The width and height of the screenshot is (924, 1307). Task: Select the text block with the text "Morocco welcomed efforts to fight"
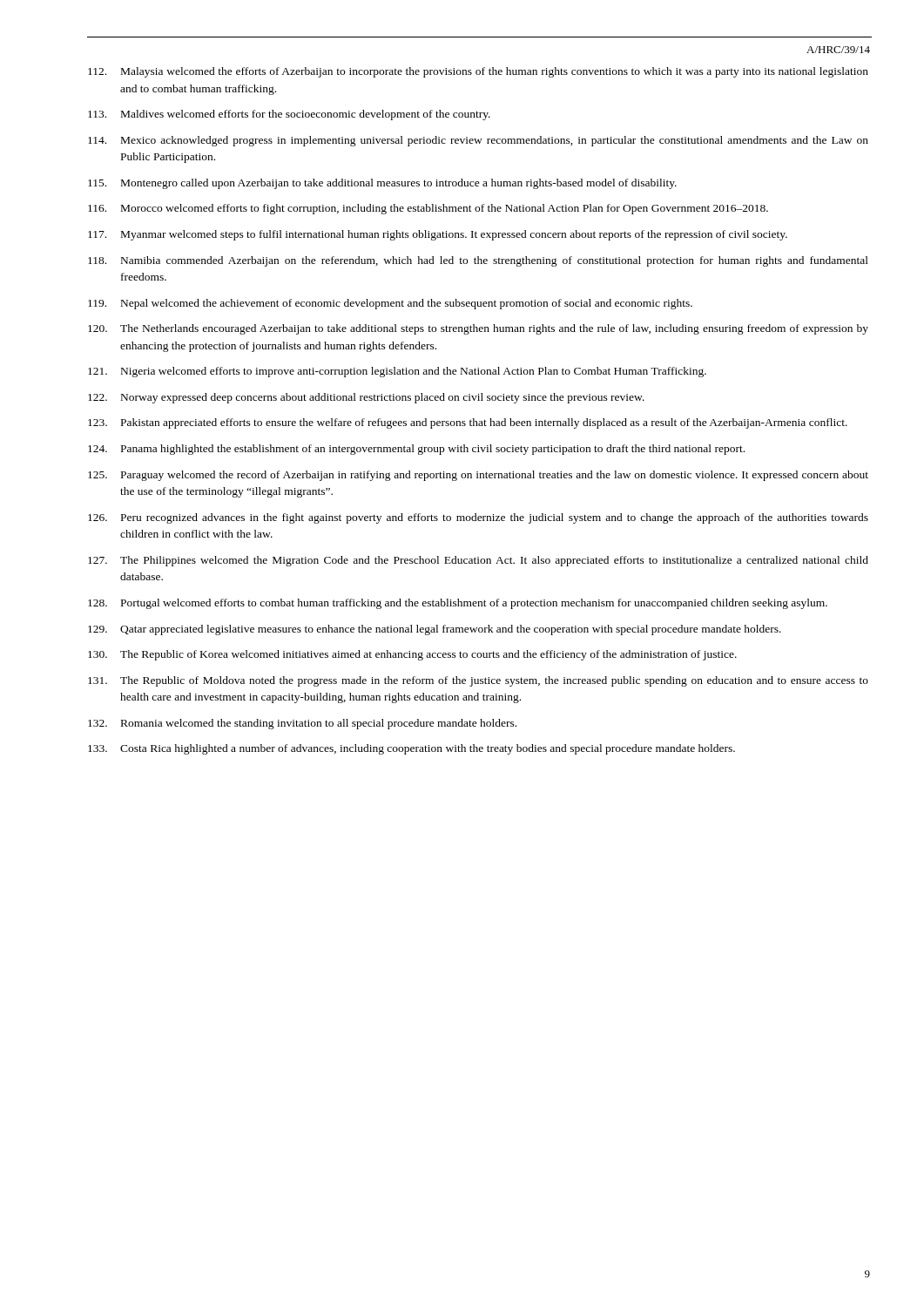point(478,208)
